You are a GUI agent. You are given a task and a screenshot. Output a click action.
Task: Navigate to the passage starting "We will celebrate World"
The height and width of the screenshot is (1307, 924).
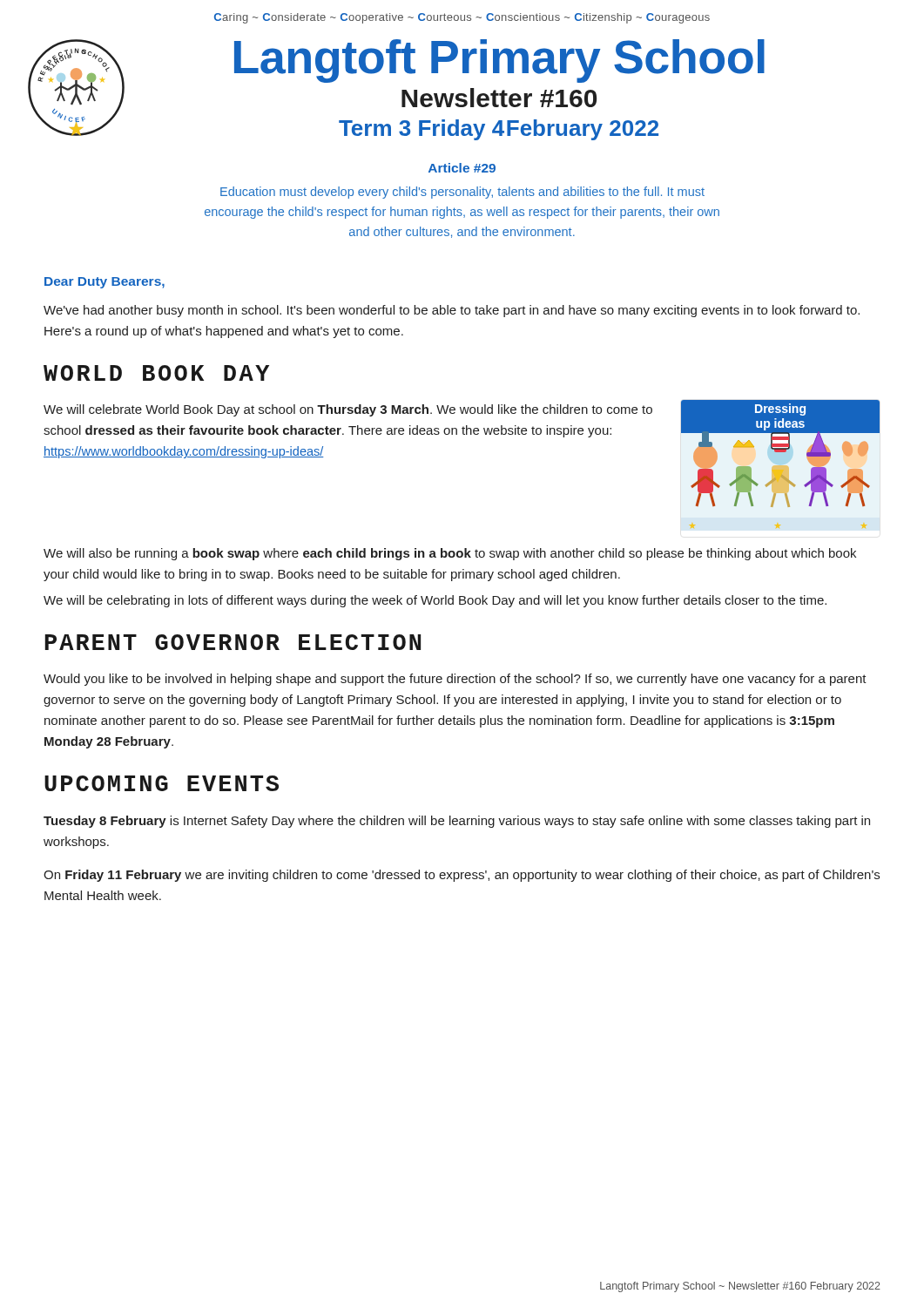[x=348, y=430]
